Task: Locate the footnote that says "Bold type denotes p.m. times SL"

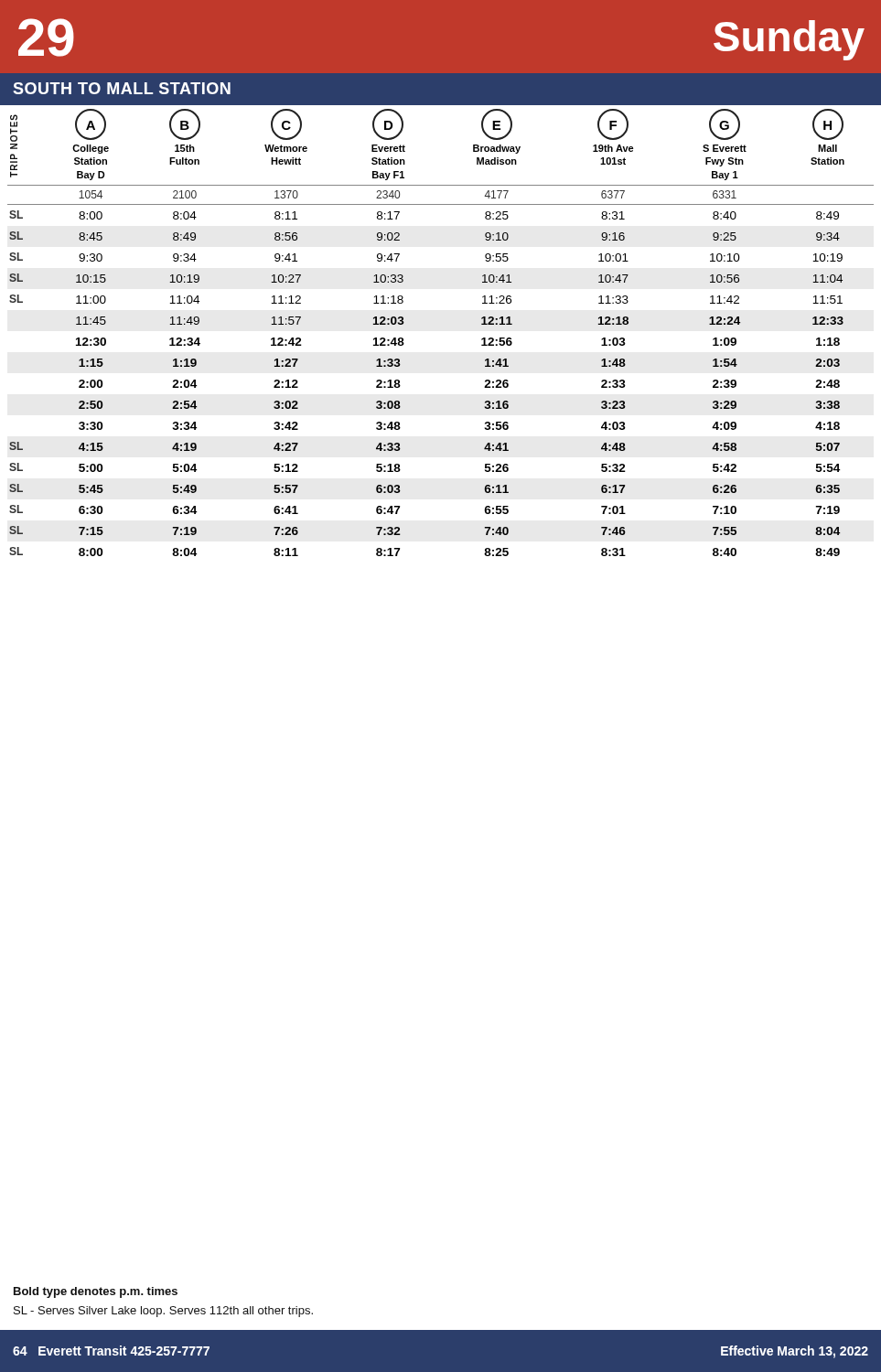Action: [x=96, y=1292]
